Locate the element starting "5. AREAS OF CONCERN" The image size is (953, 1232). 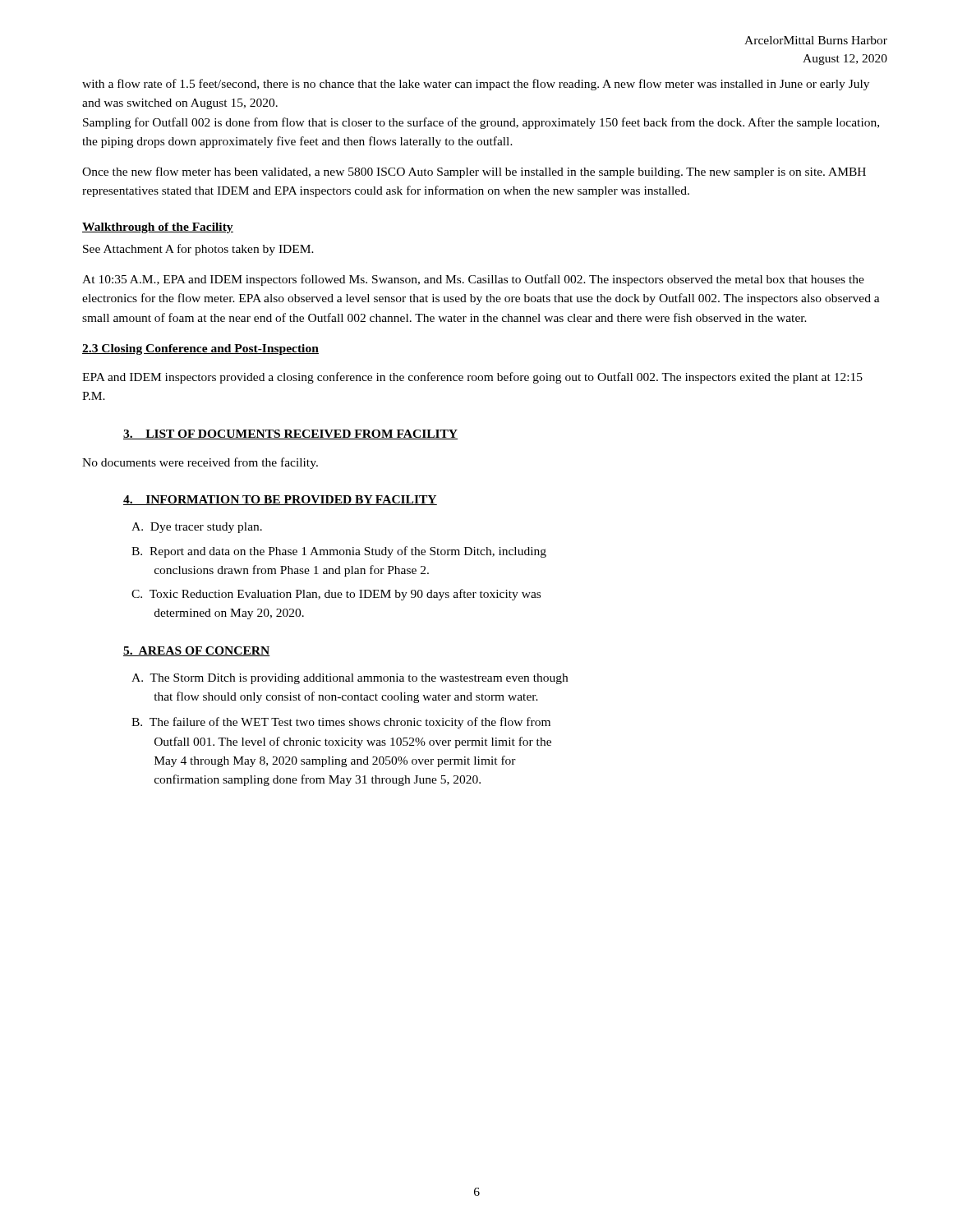click(x=196, y=650)
